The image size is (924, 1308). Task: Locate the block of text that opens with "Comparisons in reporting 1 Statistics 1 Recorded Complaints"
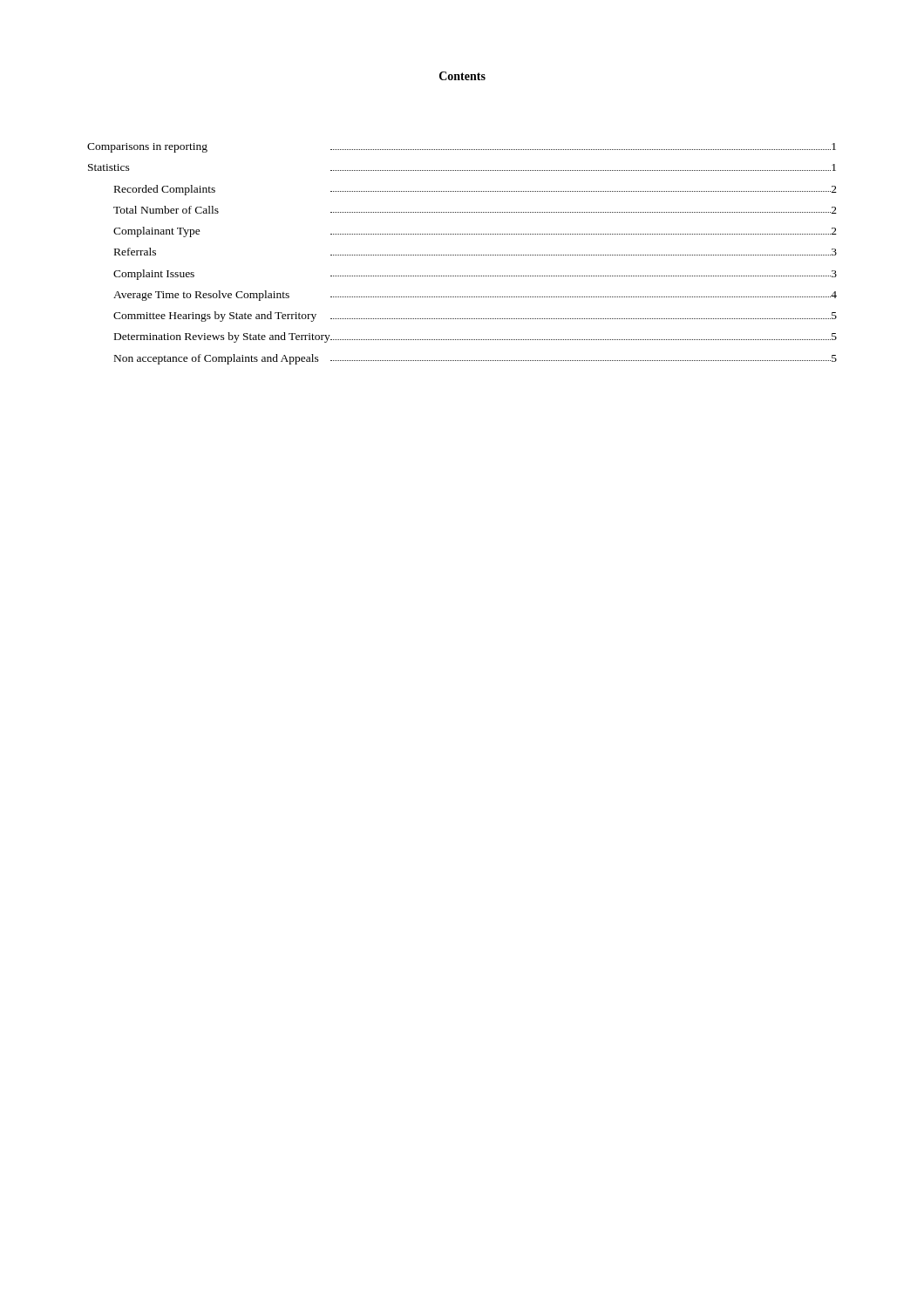[462, 252]
